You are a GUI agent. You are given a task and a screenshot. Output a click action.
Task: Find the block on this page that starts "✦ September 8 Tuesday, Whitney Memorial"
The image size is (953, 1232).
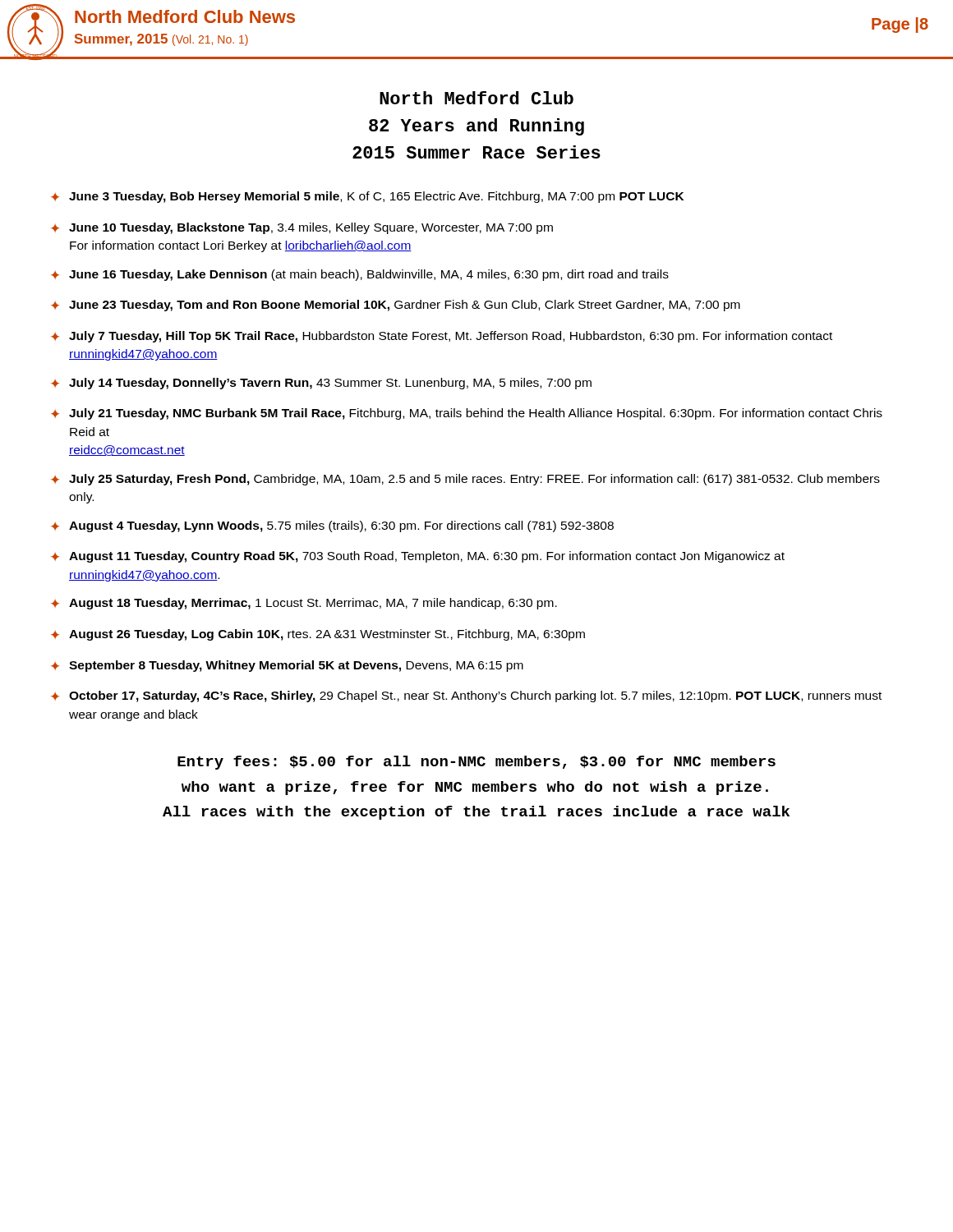286,666
